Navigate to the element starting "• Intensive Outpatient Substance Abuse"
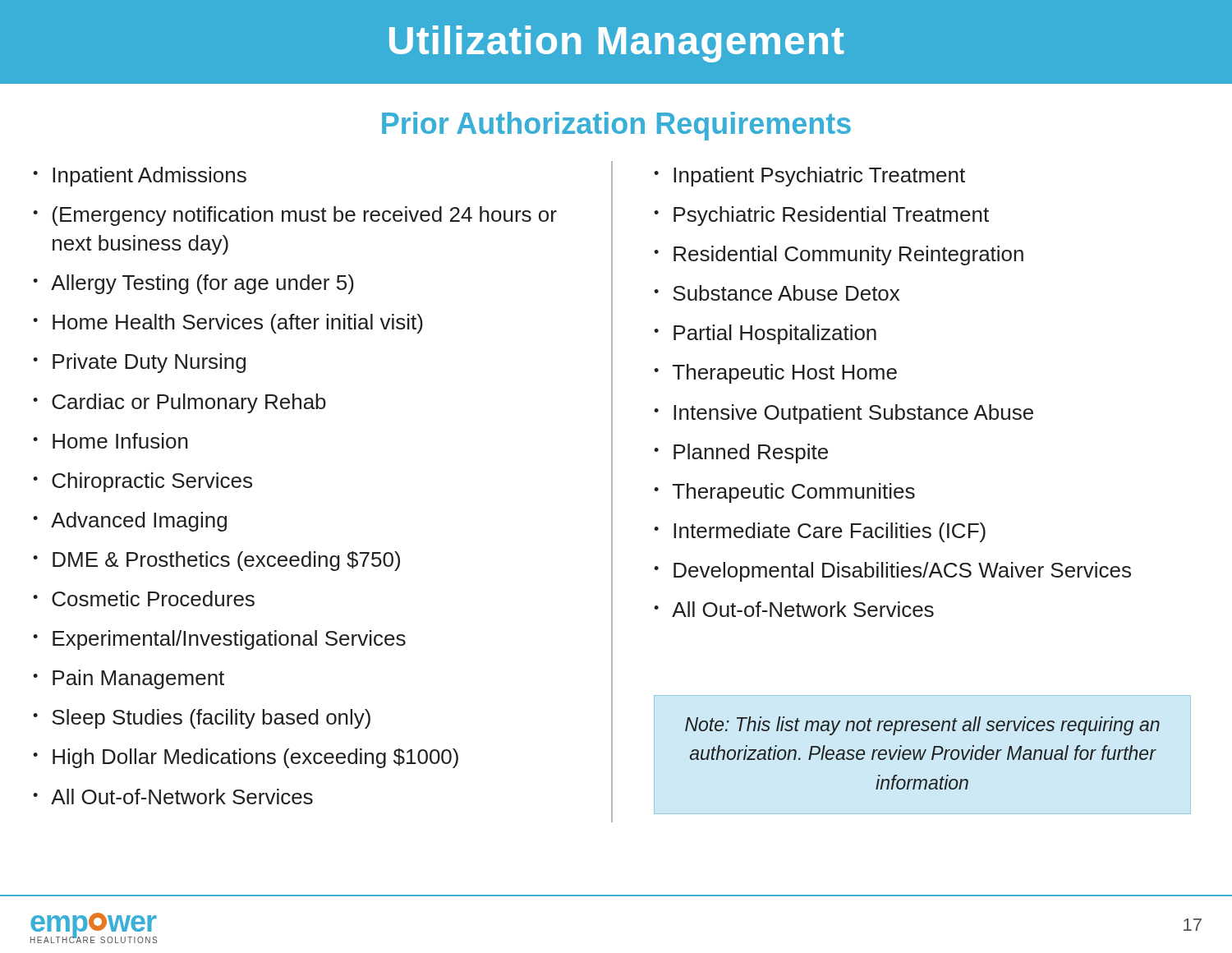 click(x=844, y=413)
